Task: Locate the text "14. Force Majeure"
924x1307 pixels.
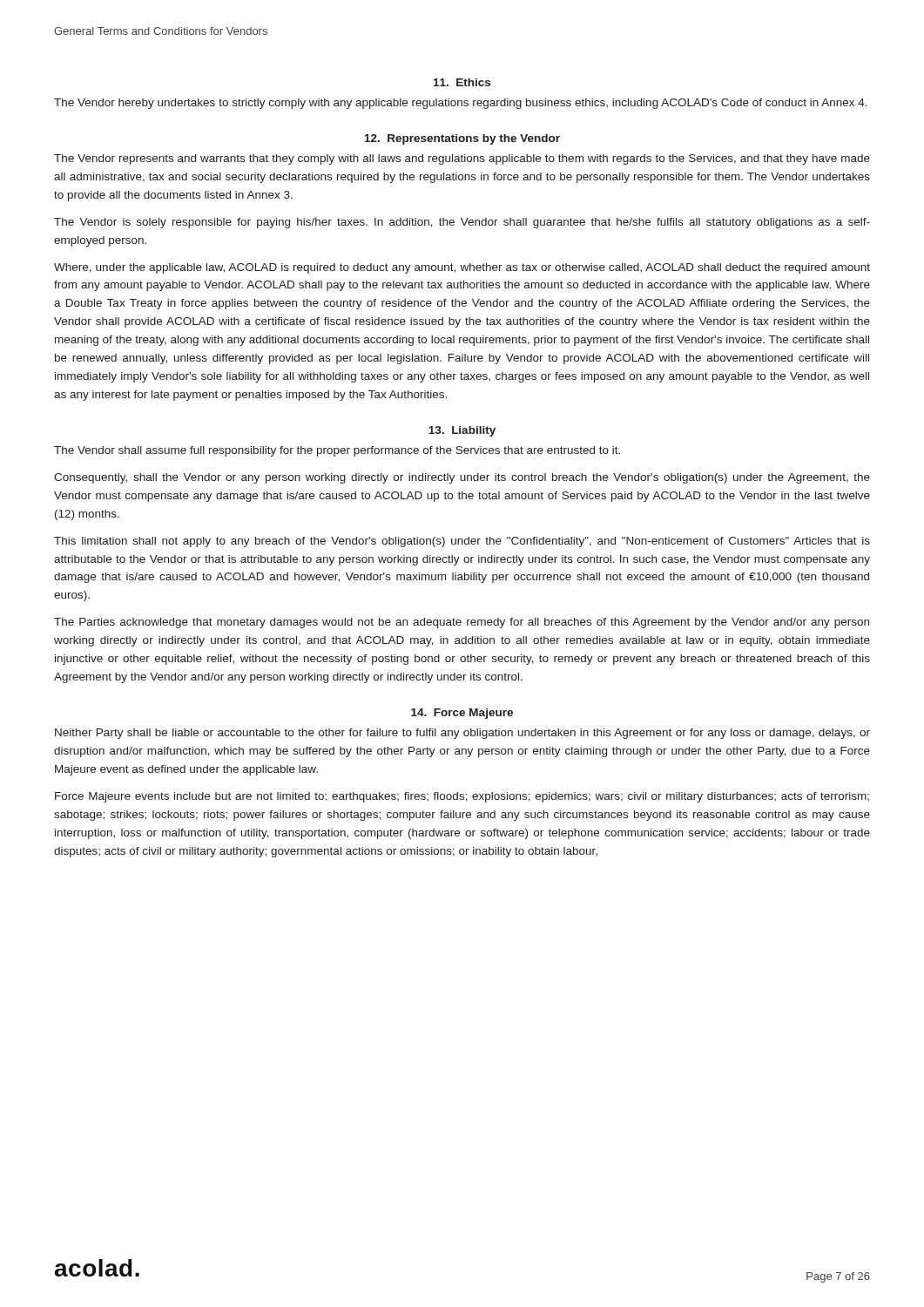Action: pyautogui.click(x=462, y=712)
